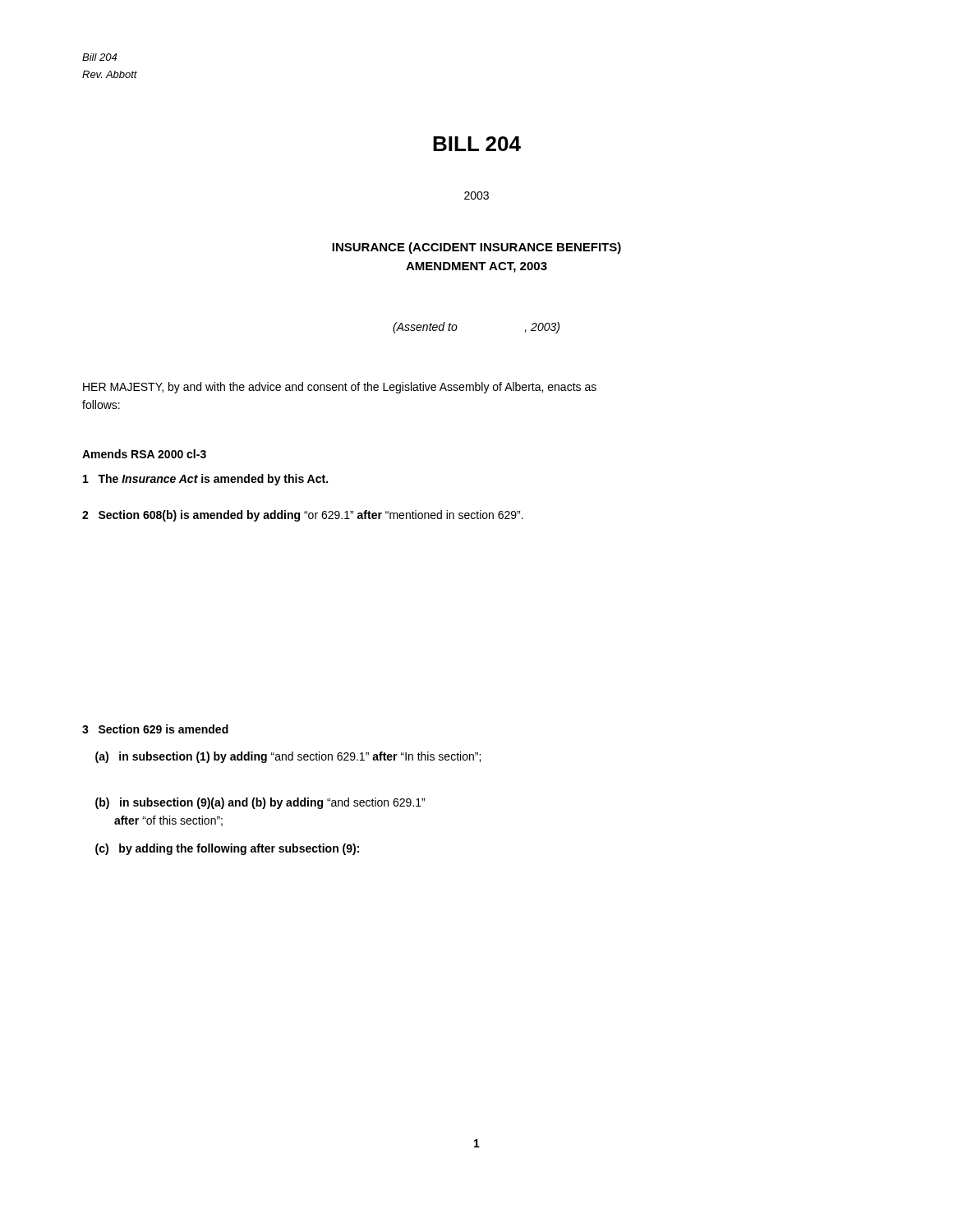Select the list item that says "(a) in subsection (1)"
Image resolution: width=953 pixels, height=1232 pixels.
282,756
